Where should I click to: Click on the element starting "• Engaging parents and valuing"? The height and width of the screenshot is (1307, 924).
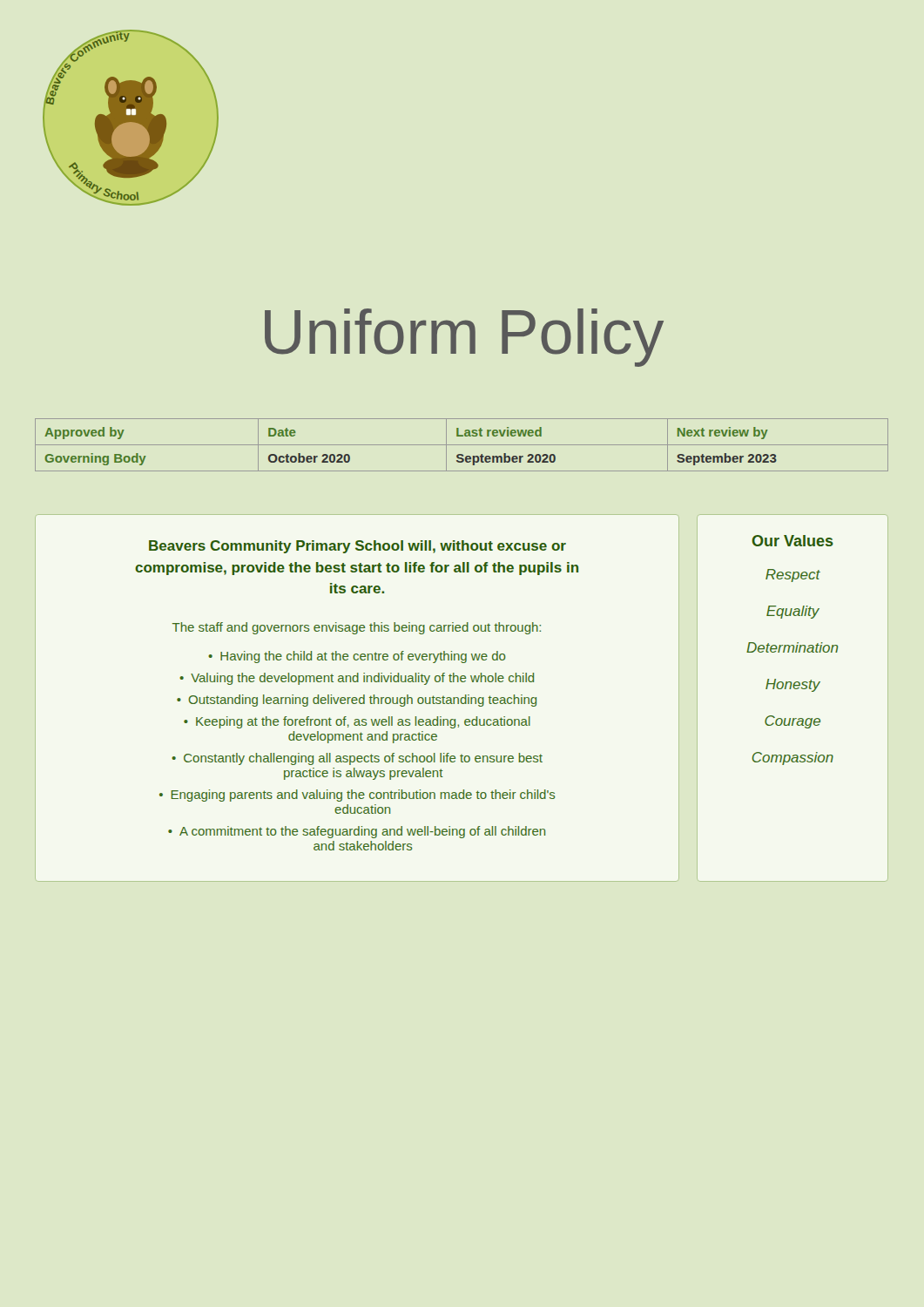tap(357, 802)
